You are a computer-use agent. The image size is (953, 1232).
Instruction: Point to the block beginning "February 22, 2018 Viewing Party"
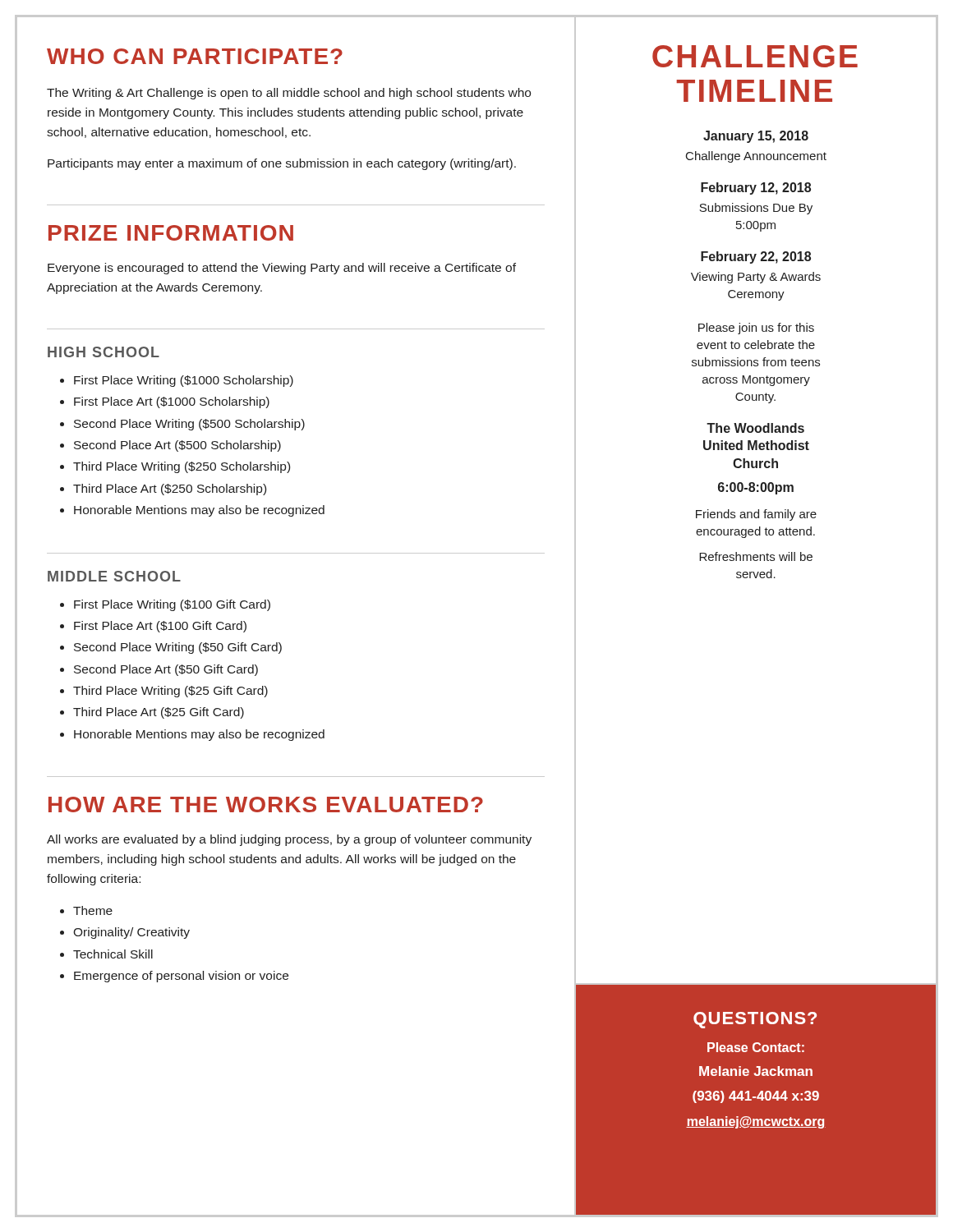click(756, 276)
